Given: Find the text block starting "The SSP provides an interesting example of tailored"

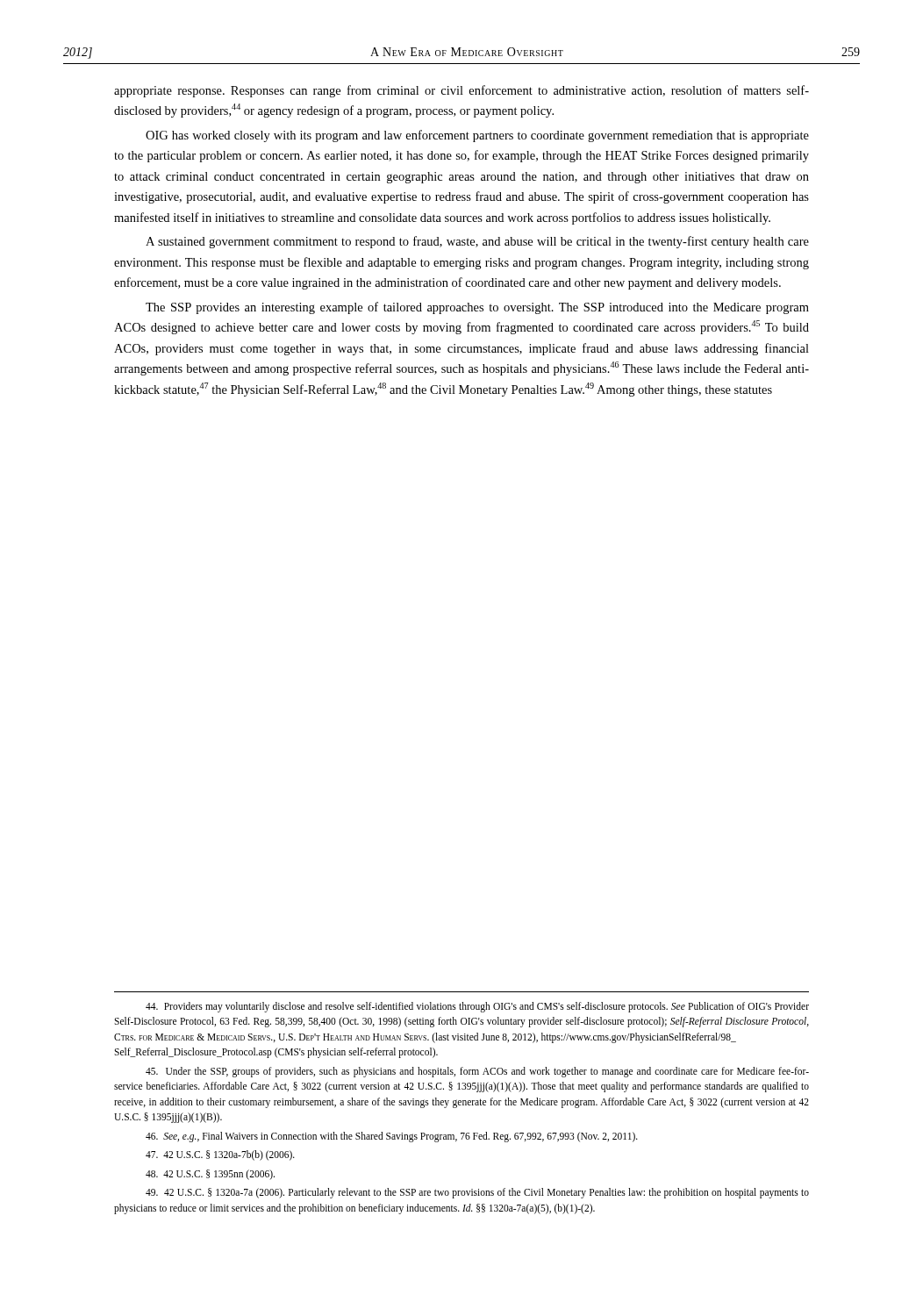Looking at the screenshot, I should pyautogui.click(x=462, y=348).
